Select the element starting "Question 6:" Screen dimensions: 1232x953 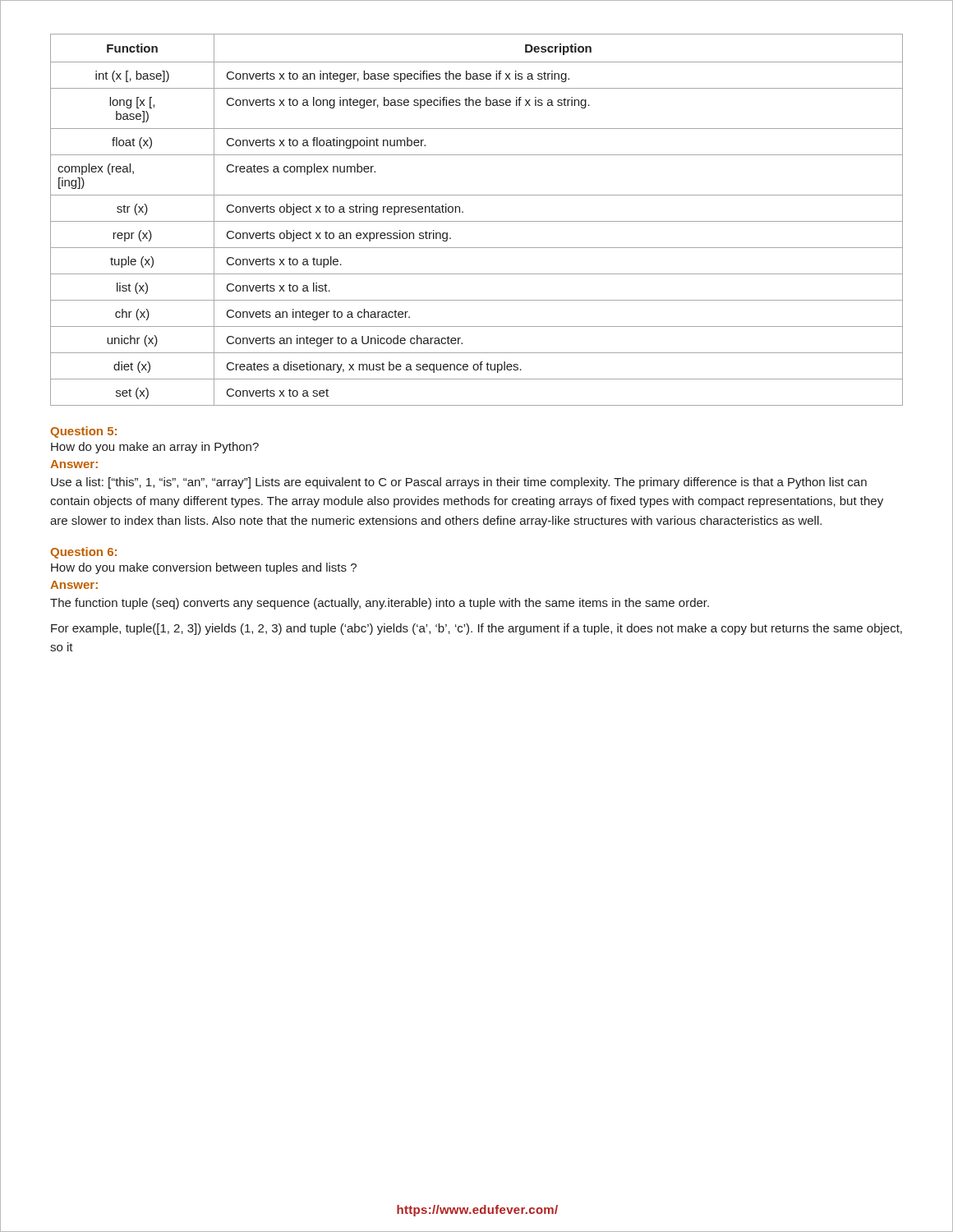click(x=84, y=551)
